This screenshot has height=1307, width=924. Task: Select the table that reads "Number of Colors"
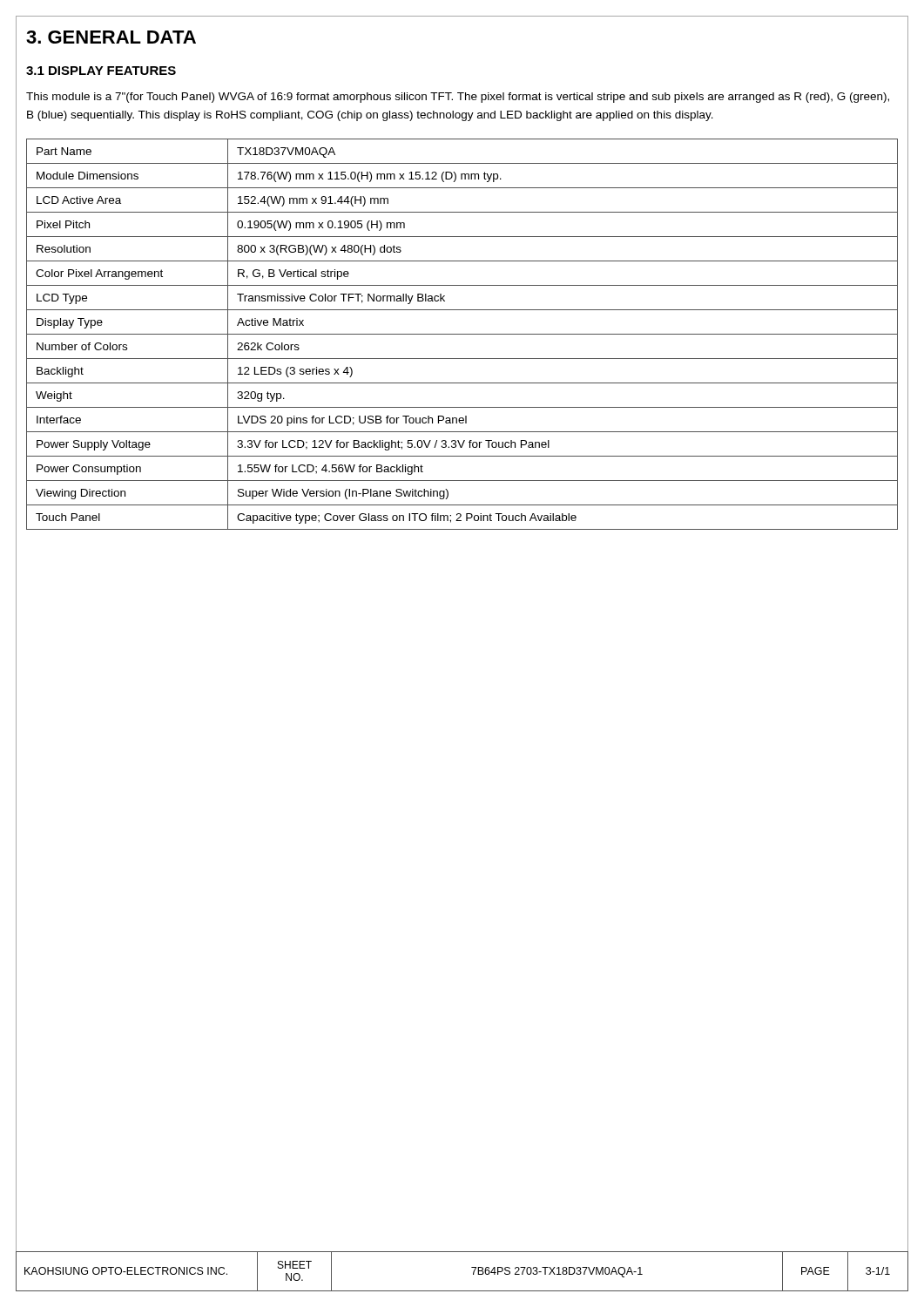(x=462, y=334)
